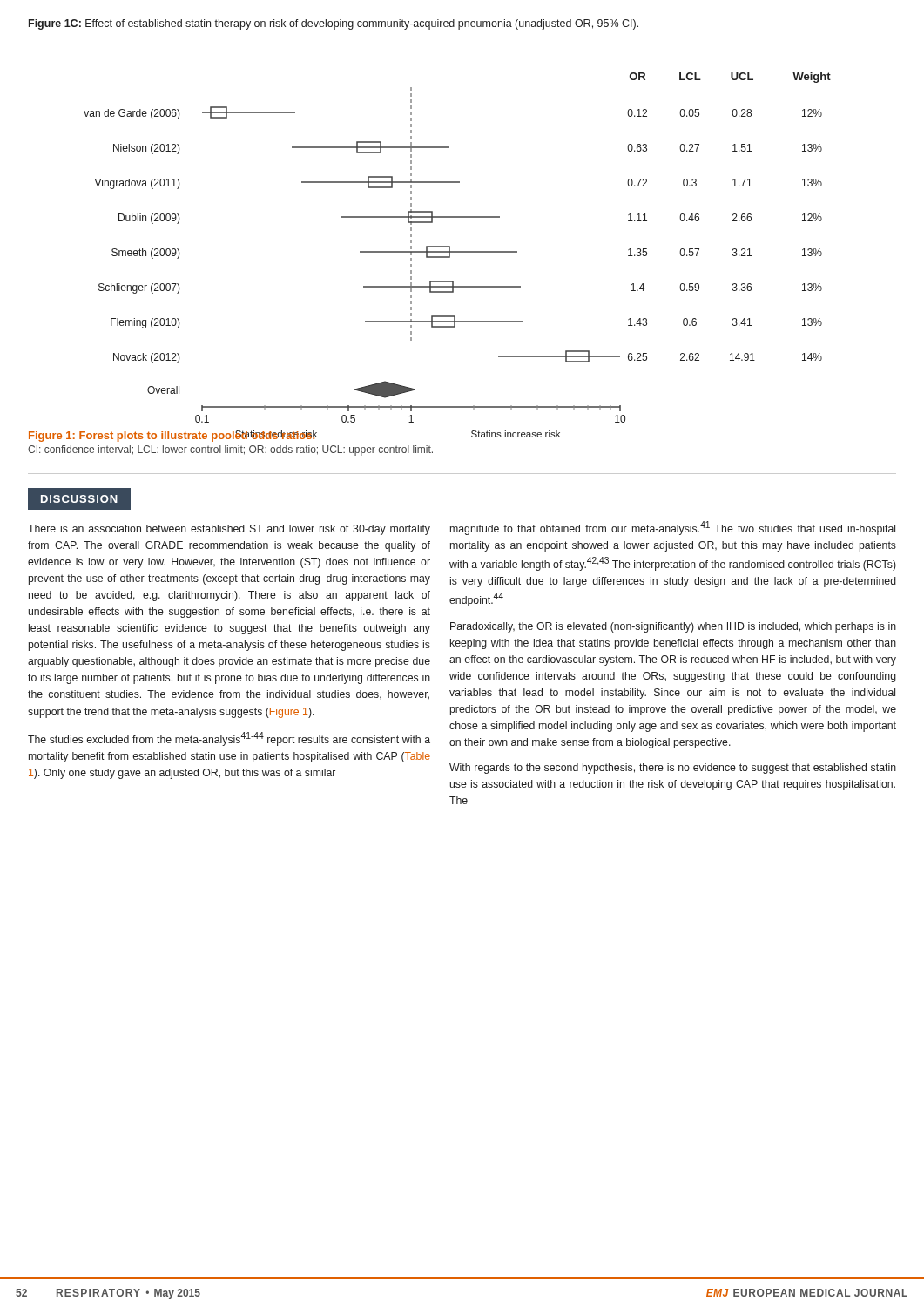Image resolution: width=924 pixels, height=1307 pixels.
Task: Point to the region starting "There is an association between established"
Action: (229, 651)
